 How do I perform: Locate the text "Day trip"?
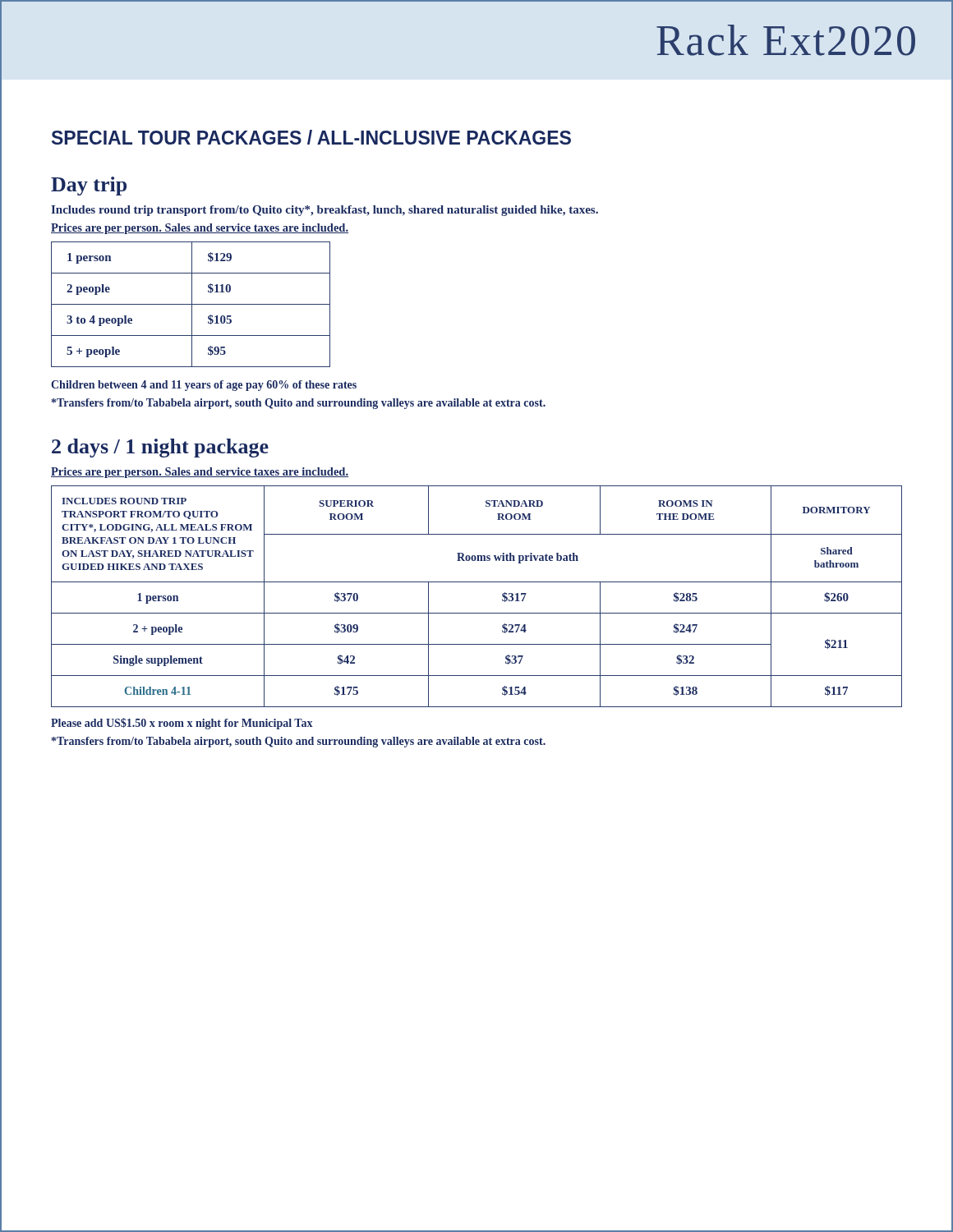click(x=89, y=184)
